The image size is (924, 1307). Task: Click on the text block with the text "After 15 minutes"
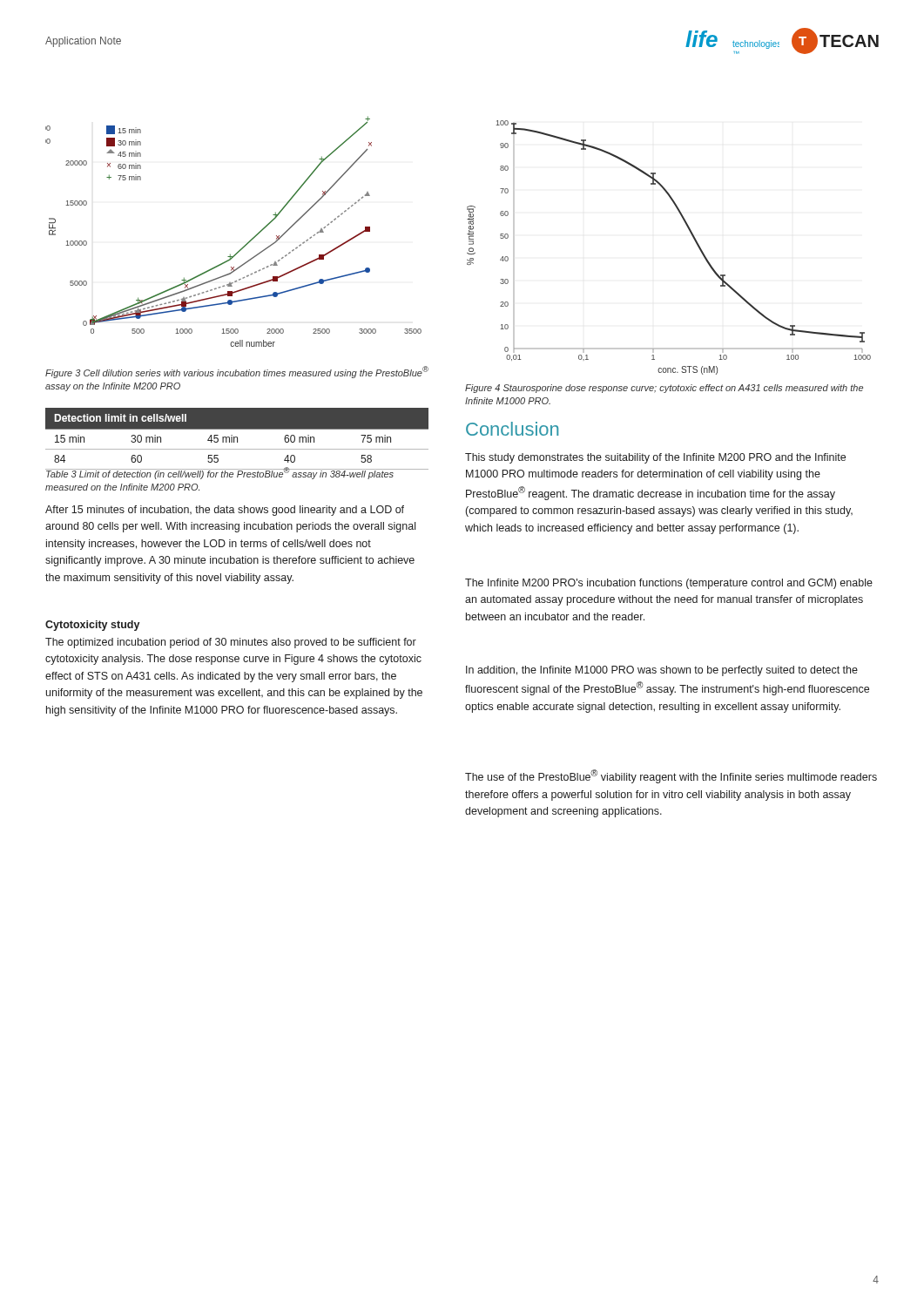tap(231, 543)
